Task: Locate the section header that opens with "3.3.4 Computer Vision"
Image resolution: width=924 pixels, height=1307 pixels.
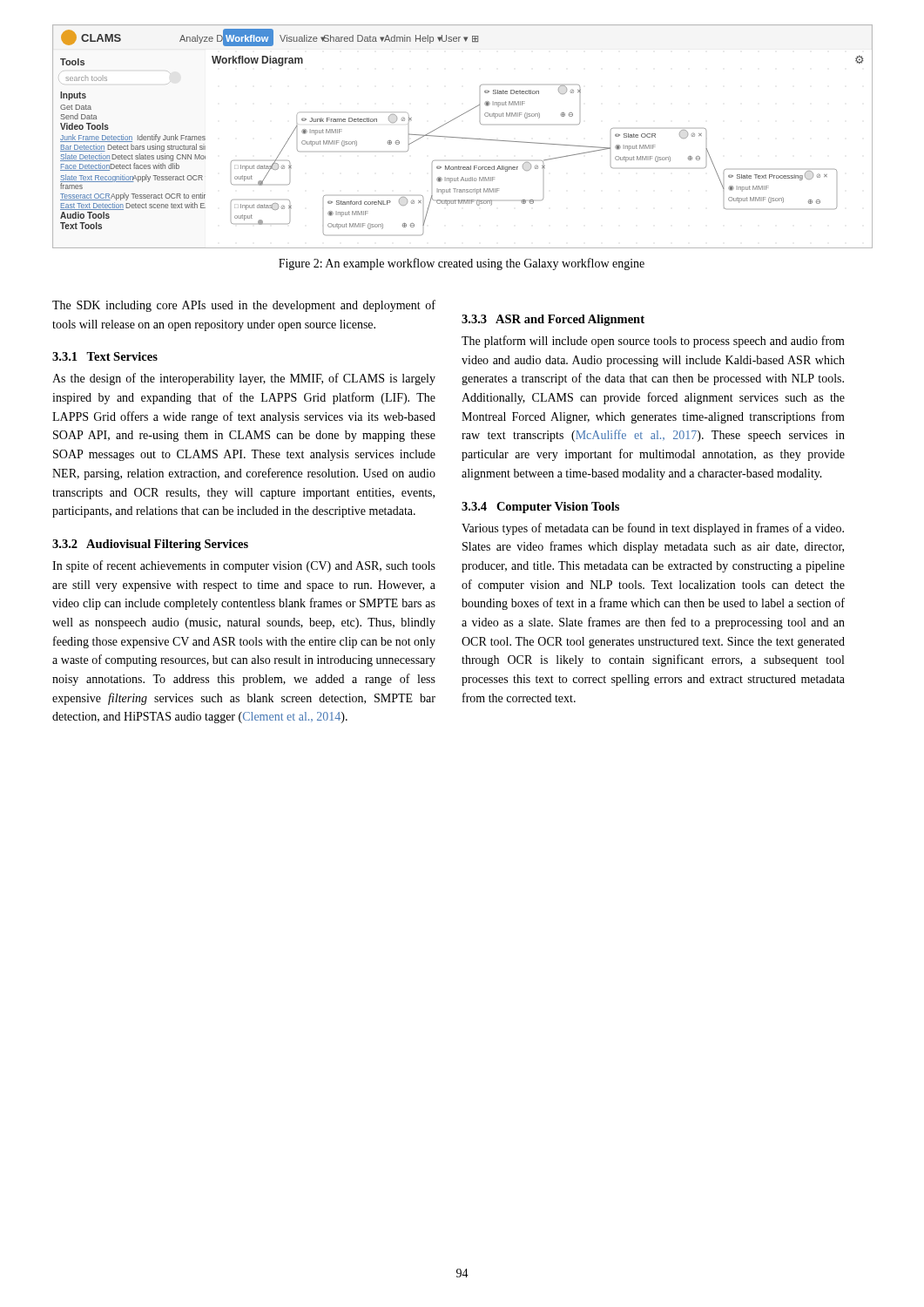Action: [x=541, y=506]
